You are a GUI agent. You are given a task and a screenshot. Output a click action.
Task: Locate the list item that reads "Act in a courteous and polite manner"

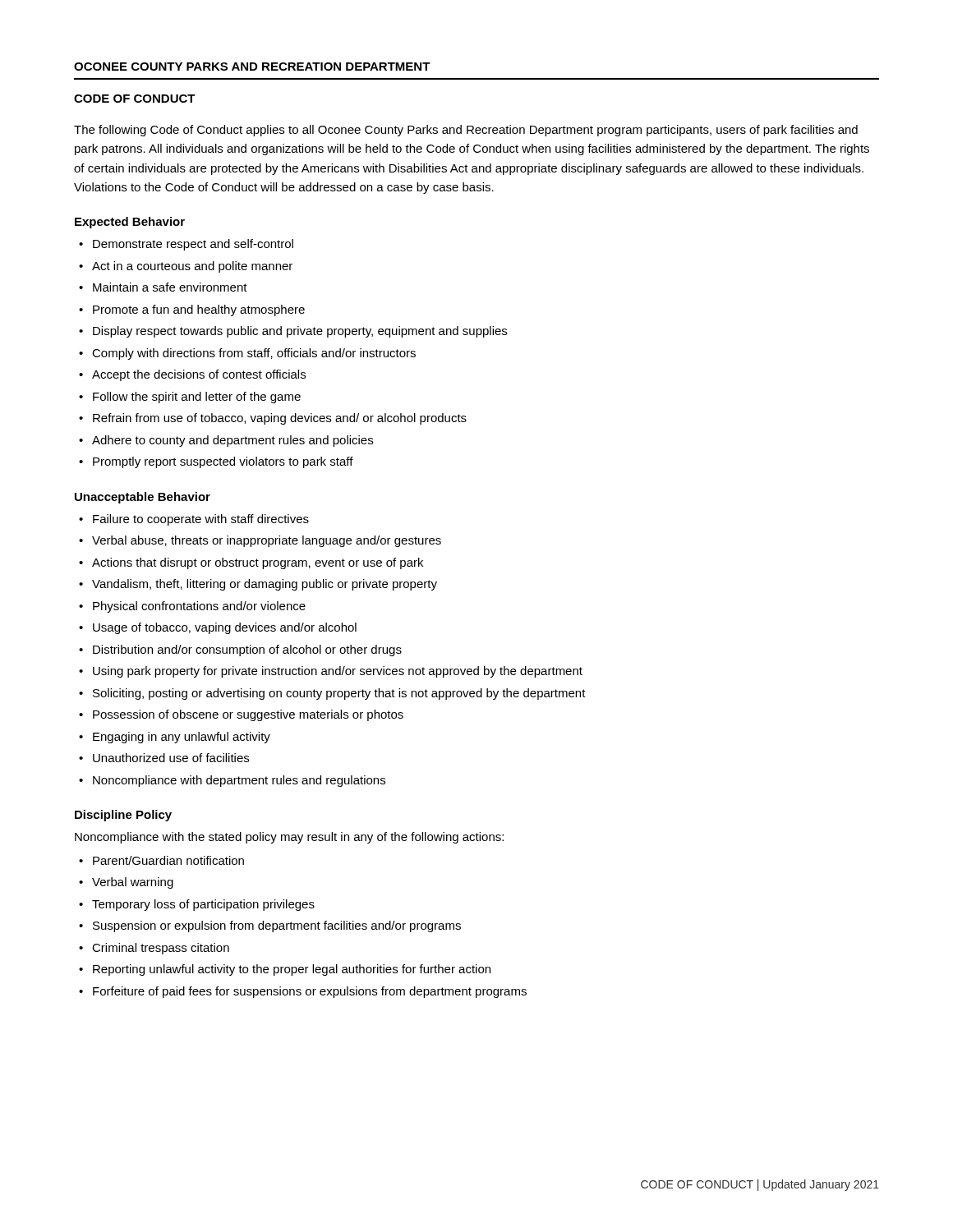[x=186, y=267]
